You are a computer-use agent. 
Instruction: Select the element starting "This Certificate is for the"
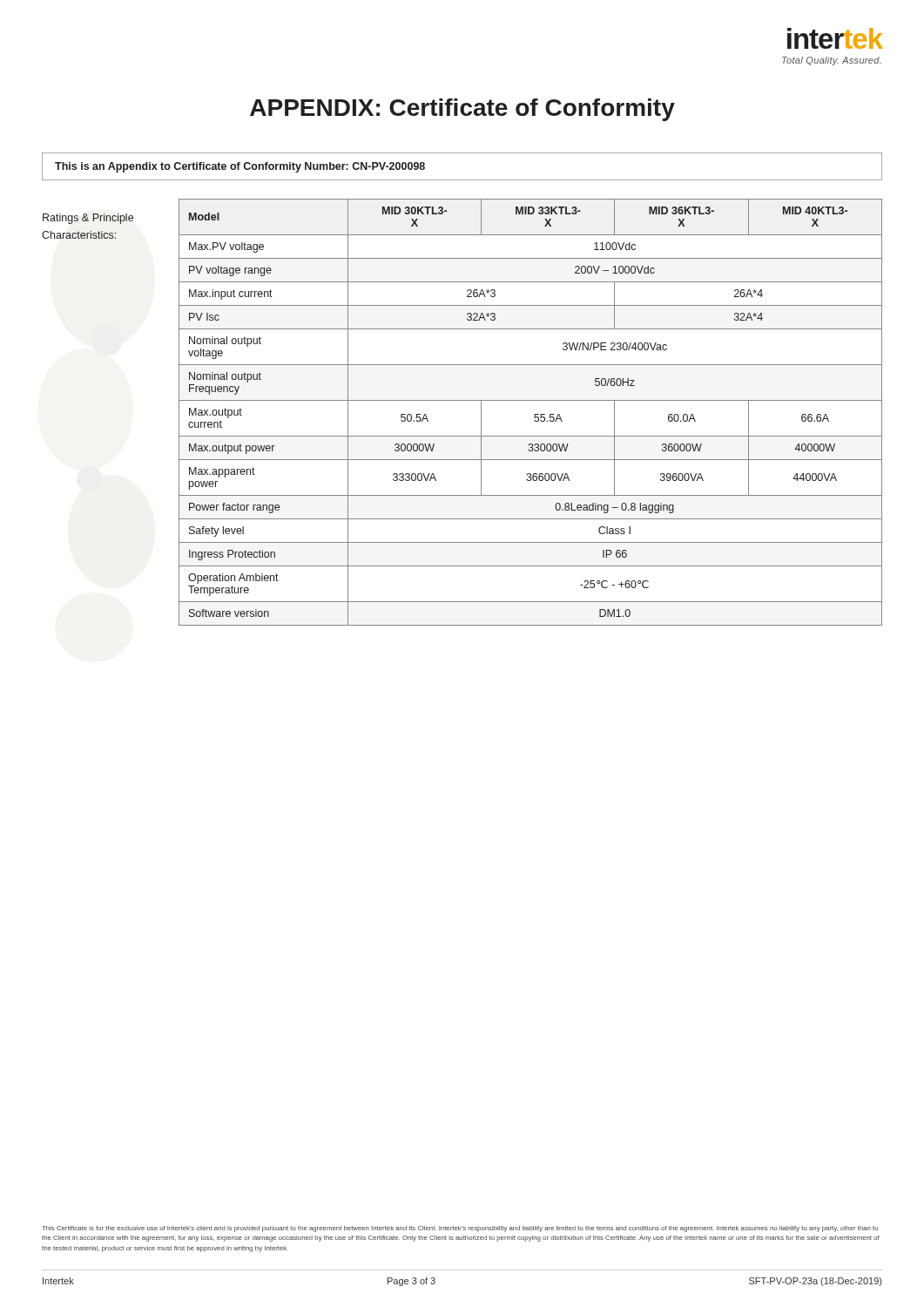pyautogui.click(x=461, y=1238)
